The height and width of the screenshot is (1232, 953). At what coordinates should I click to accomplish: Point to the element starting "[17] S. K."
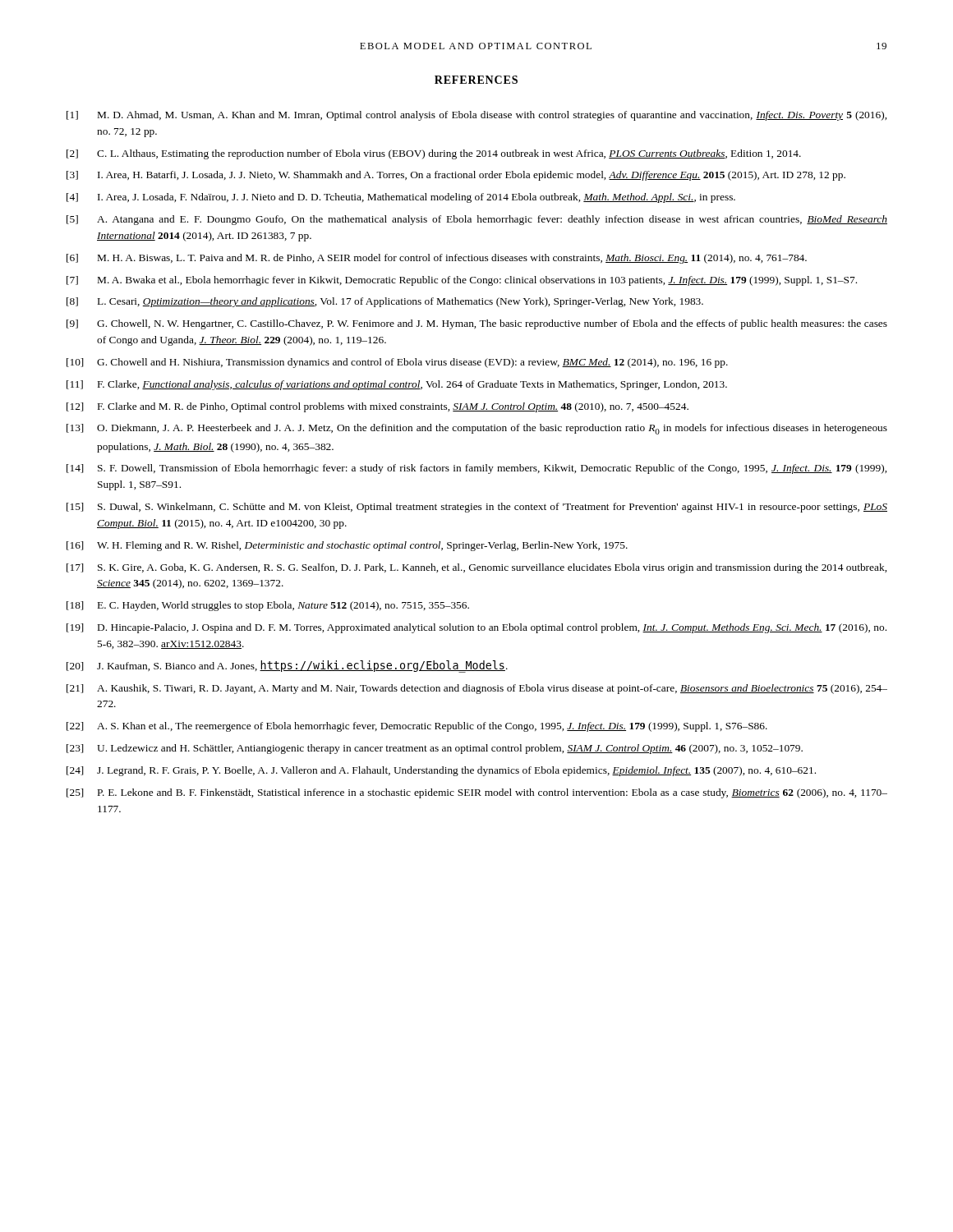point(476,575)
